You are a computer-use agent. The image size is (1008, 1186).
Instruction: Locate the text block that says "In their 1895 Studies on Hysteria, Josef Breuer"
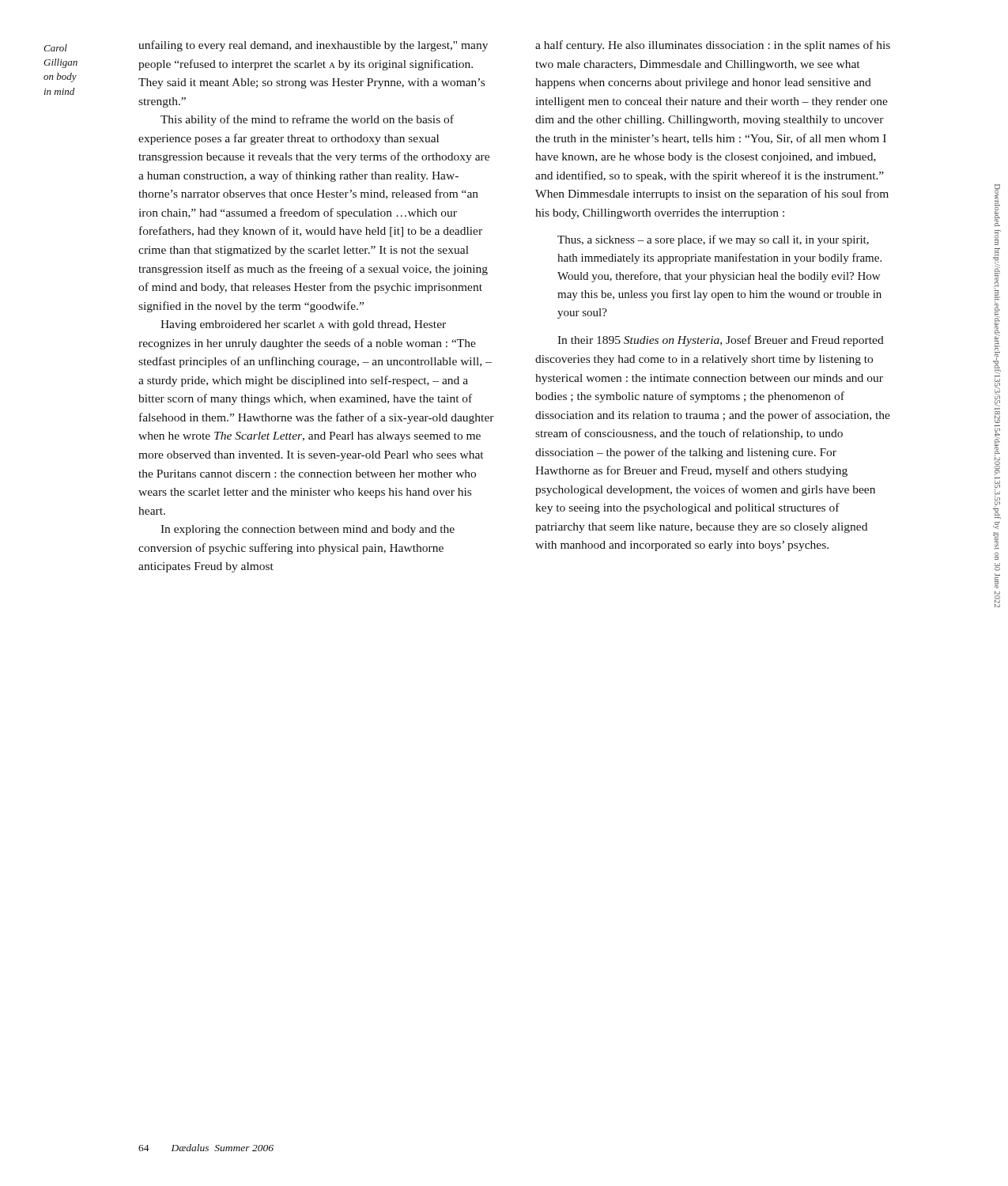click(713, 443)
